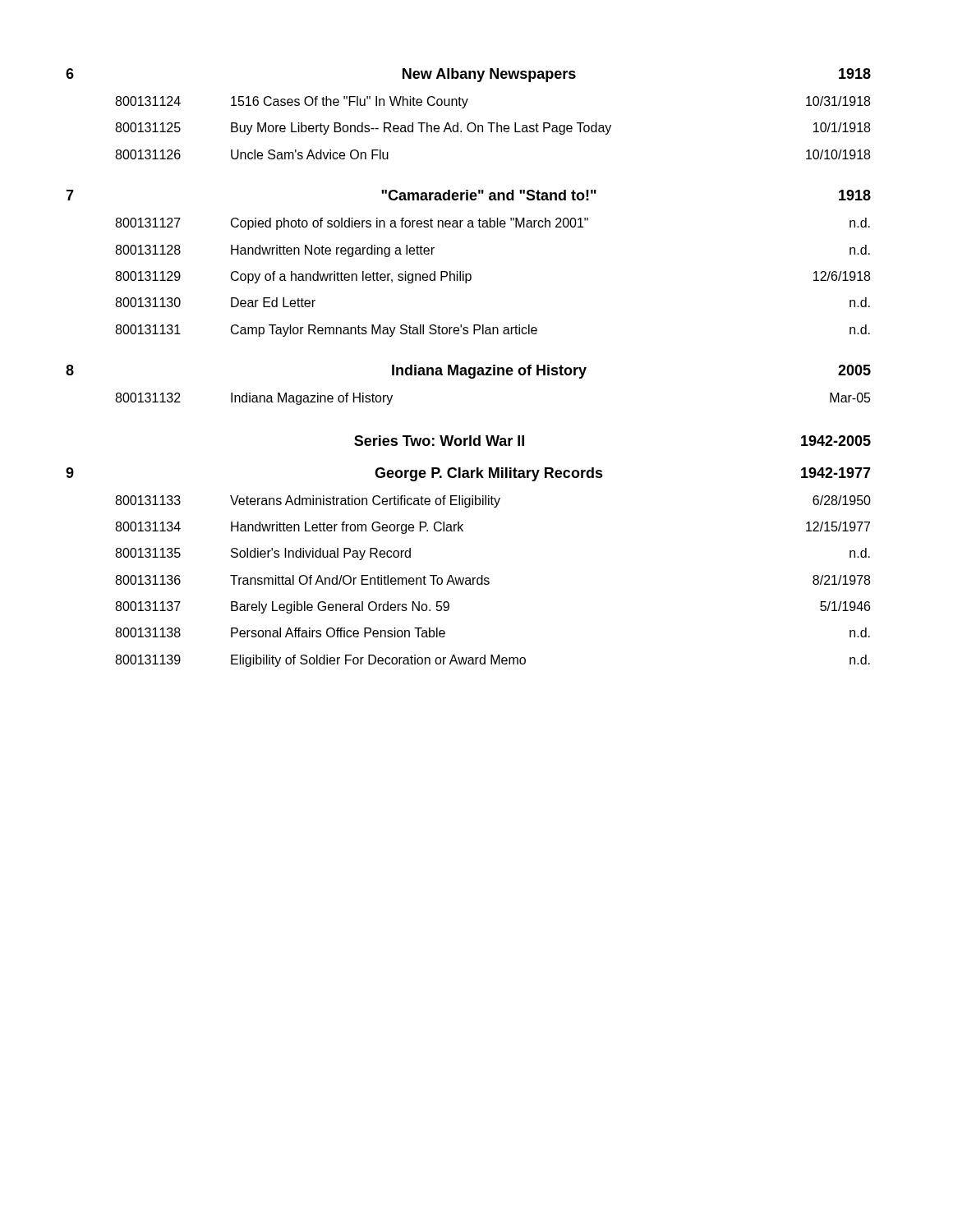
Task: Locate the list item containing "800131133 Veterans Administration Certificate of Eligibility 6/28/1950"
Action: point(468,501)
